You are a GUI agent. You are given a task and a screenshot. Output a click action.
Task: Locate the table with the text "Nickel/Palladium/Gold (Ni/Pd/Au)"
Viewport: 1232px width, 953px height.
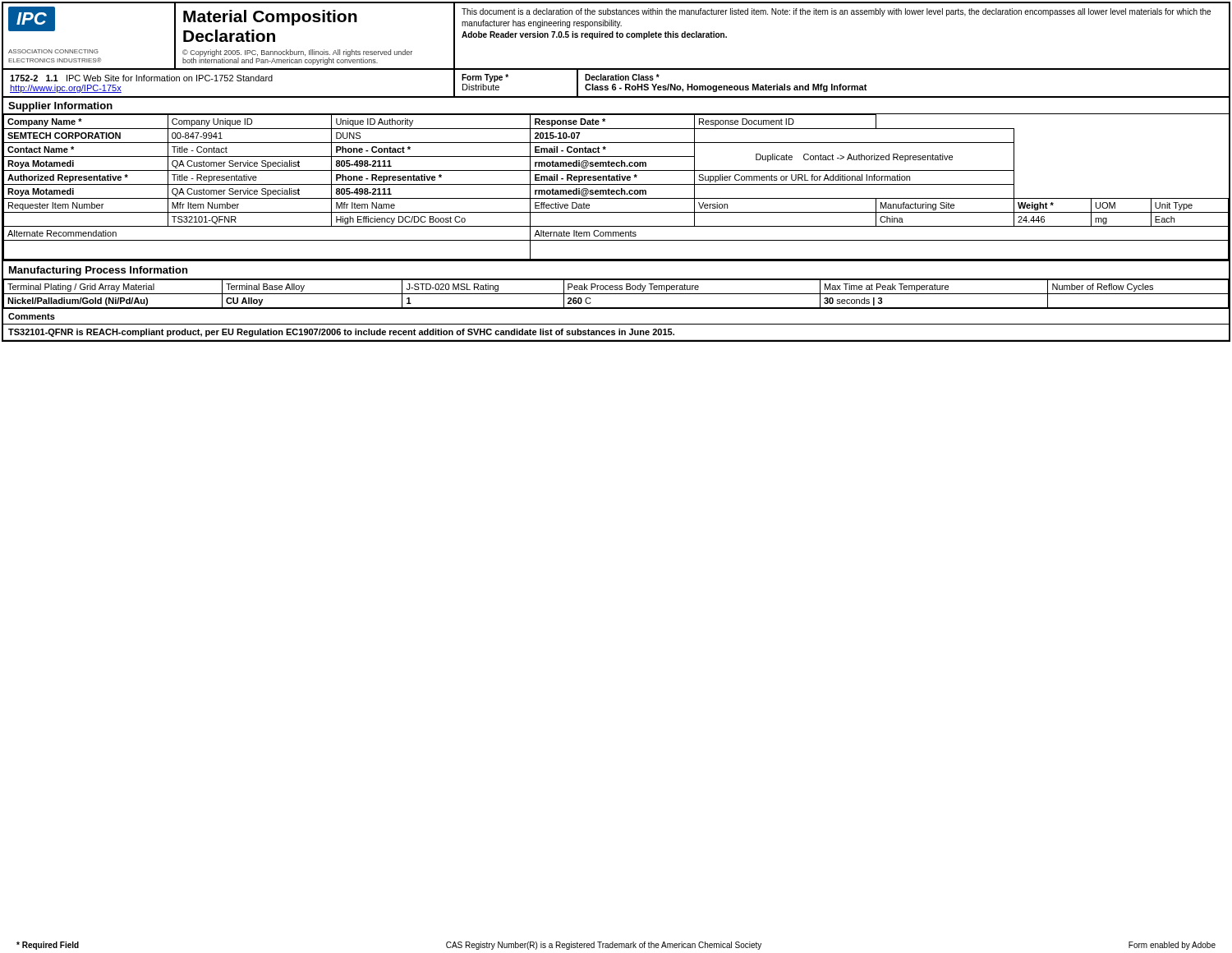click(x=616, y=294)
